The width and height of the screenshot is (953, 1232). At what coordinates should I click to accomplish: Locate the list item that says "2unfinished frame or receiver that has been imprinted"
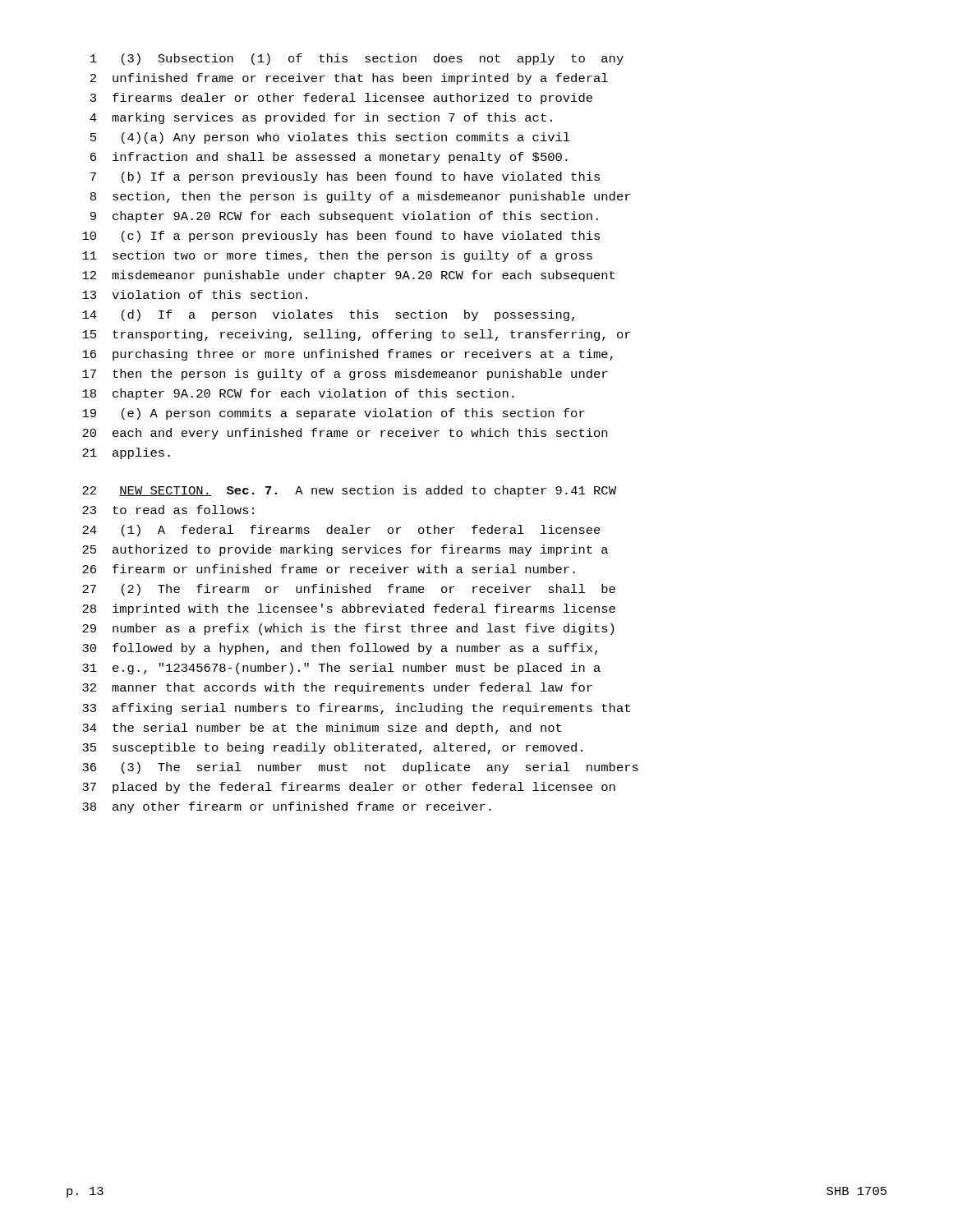(x=337, y=79)
